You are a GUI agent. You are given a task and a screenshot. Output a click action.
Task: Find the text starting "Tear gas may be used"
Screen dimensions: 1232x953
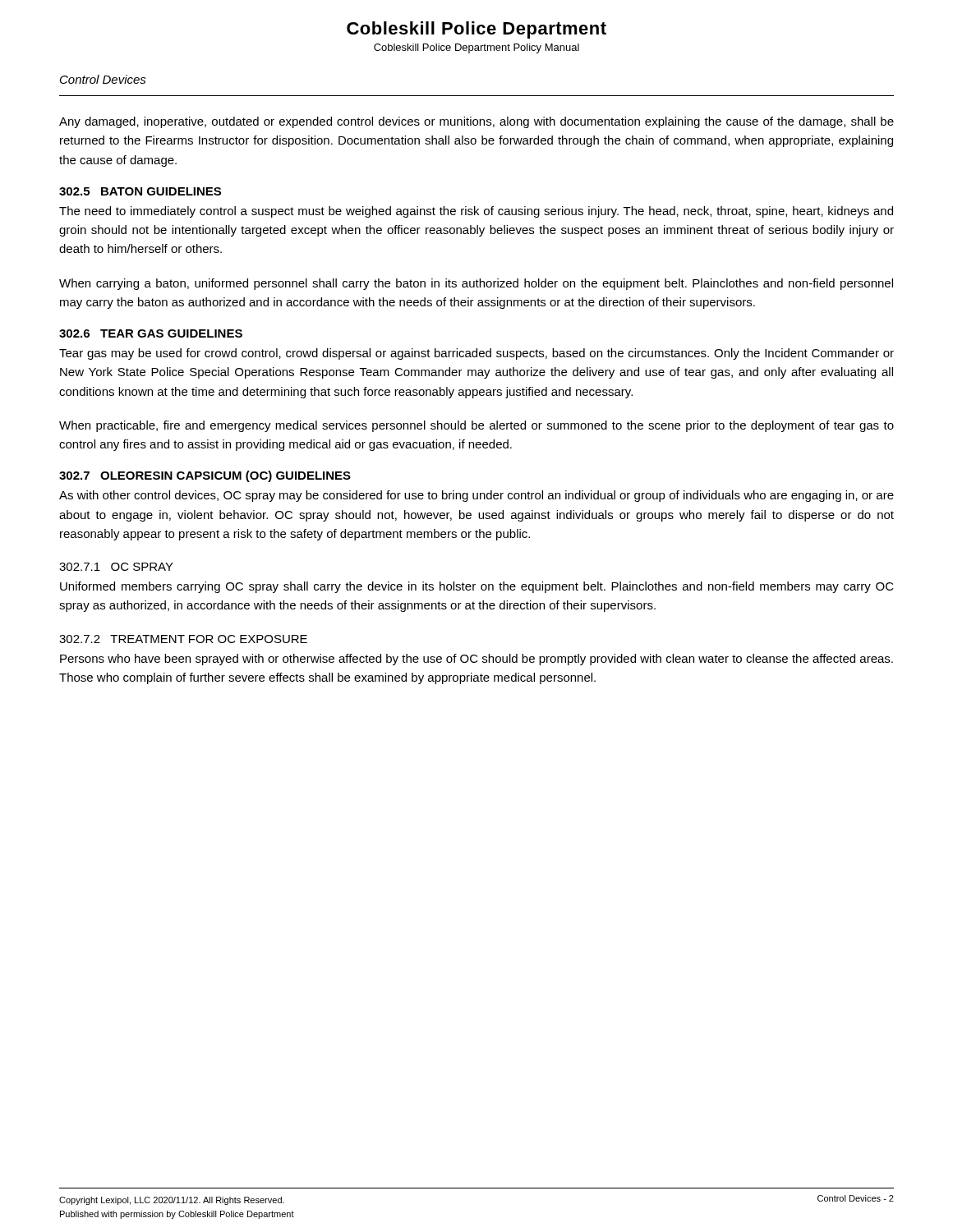476,372
